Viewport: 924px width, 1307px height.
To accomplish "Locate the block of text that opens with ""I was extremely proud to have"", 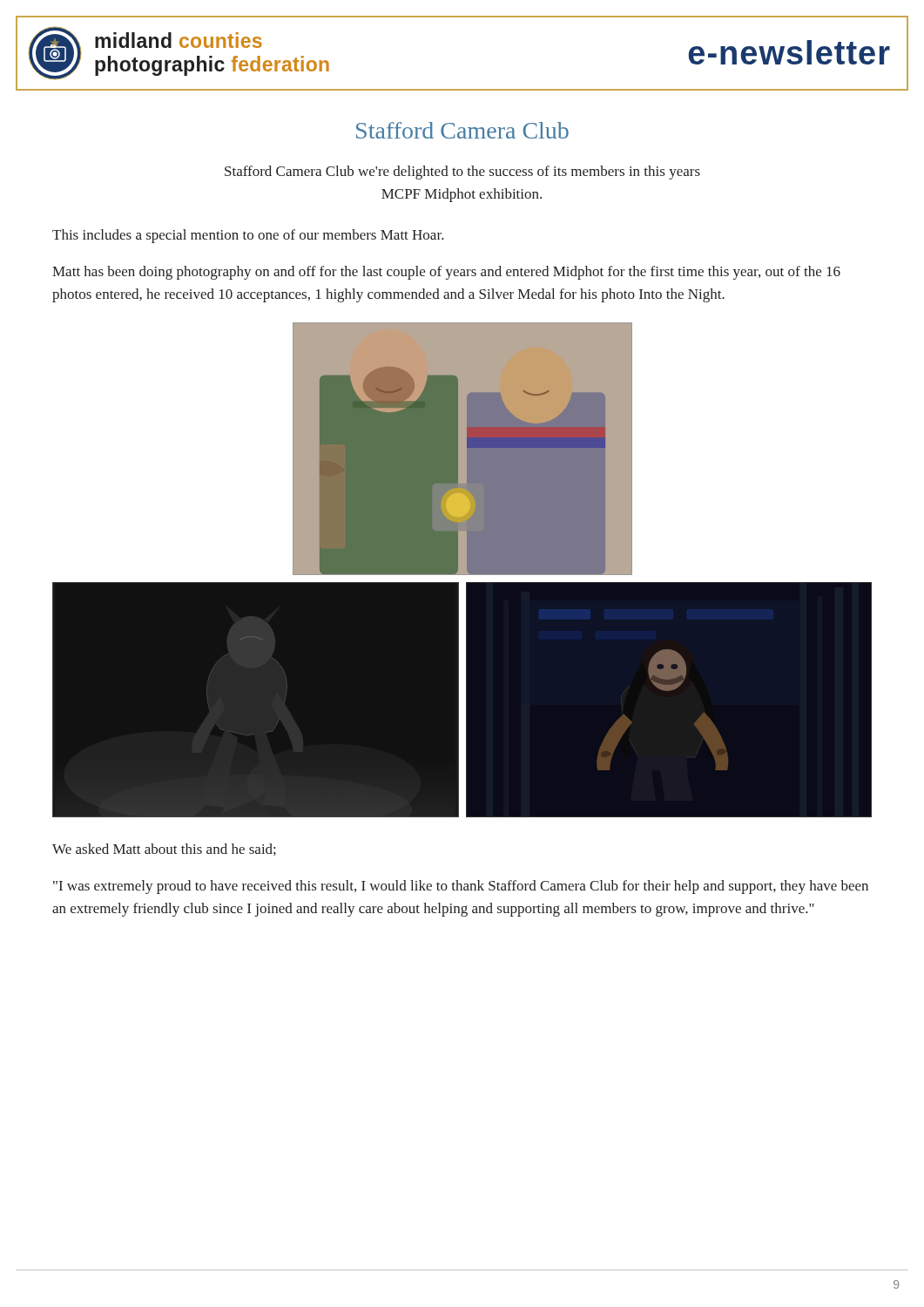I will click(461, 897).
